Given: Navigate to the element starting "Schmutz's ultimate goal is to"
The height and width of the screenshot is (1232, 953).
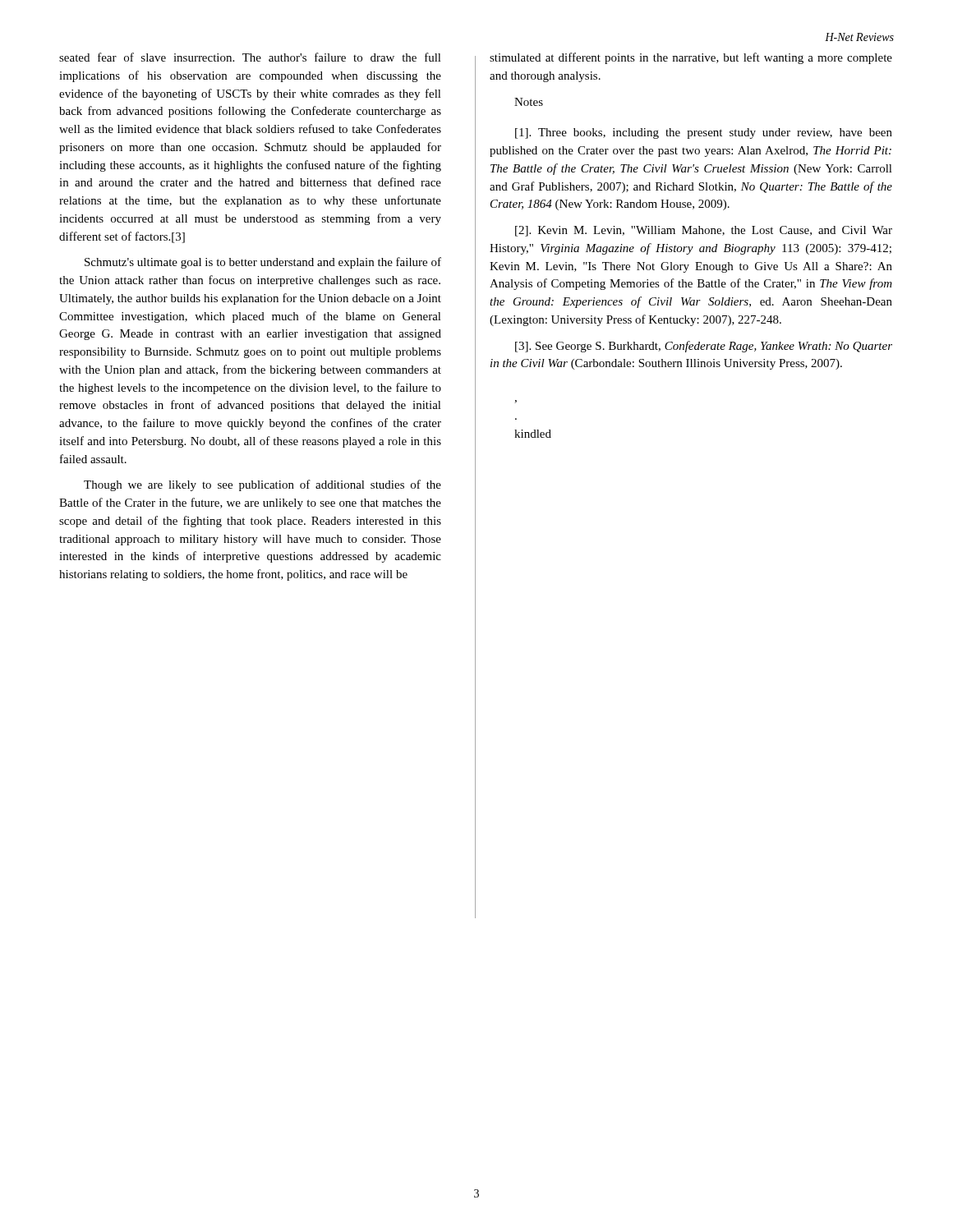Looking at the screenshot, I should (x=250, y=361).
